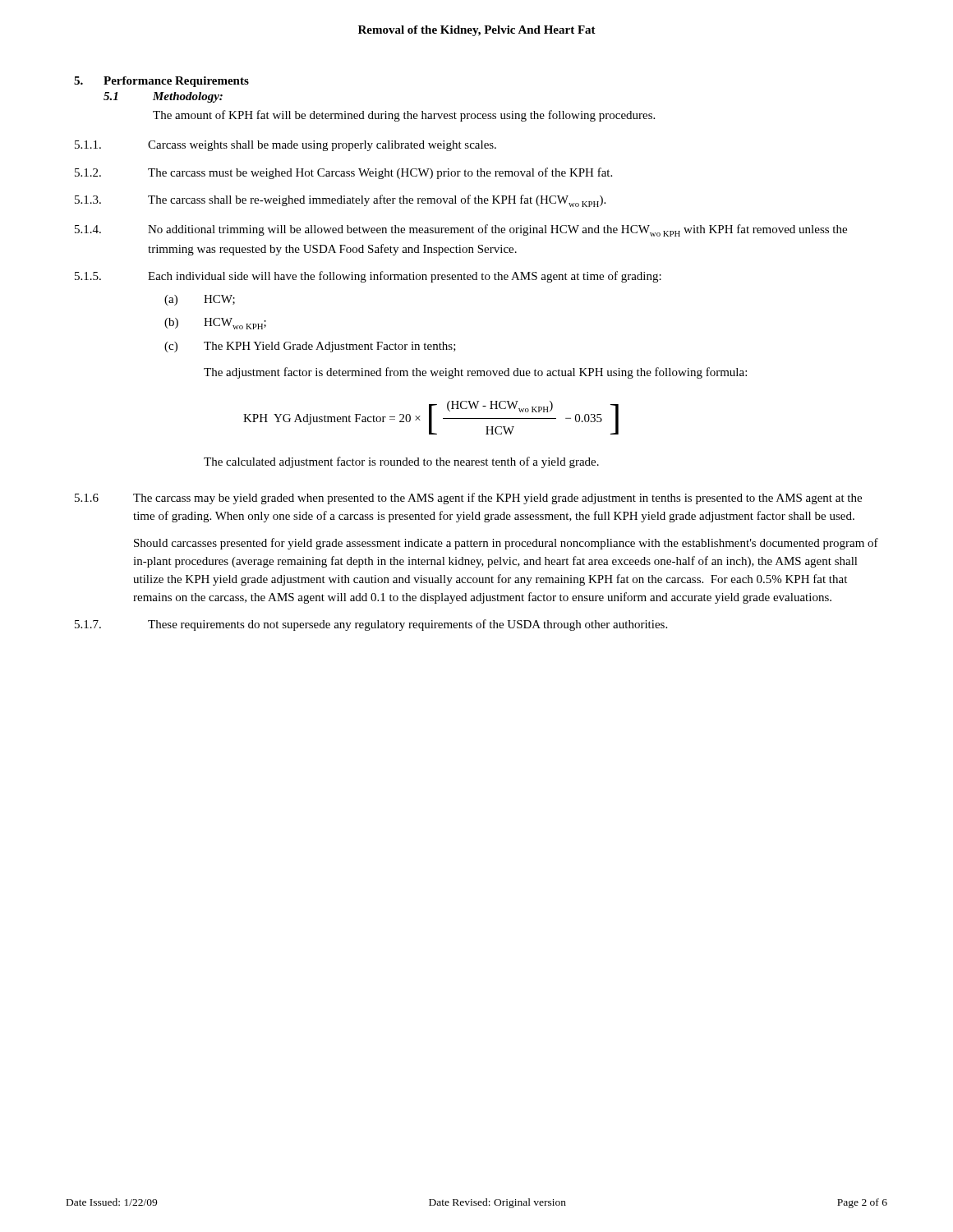Locate the block of text that opens with "The amount of KPH fat"

tap(404, 115)
